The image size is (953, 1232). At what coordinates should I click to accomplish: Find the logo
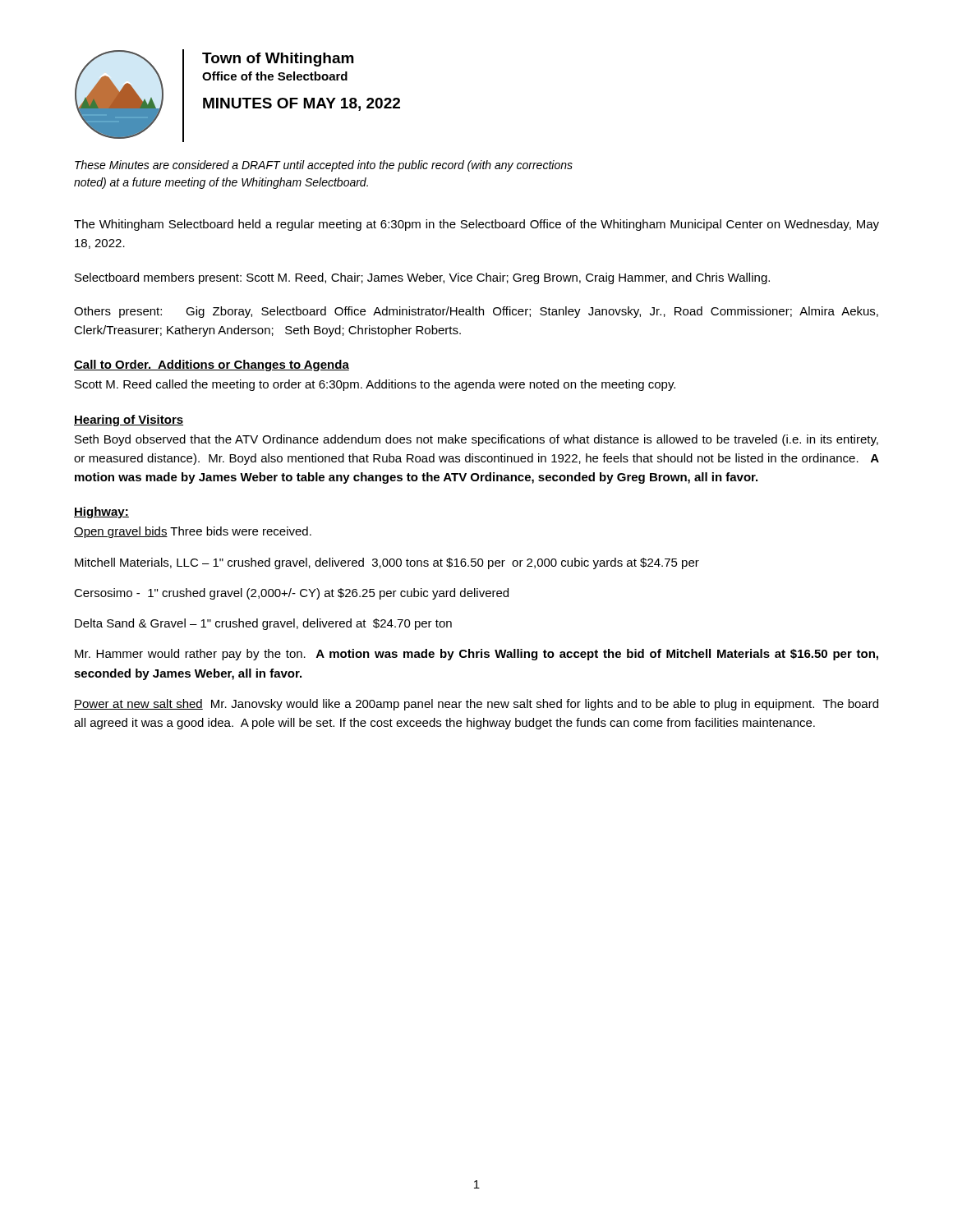[119, 96]
